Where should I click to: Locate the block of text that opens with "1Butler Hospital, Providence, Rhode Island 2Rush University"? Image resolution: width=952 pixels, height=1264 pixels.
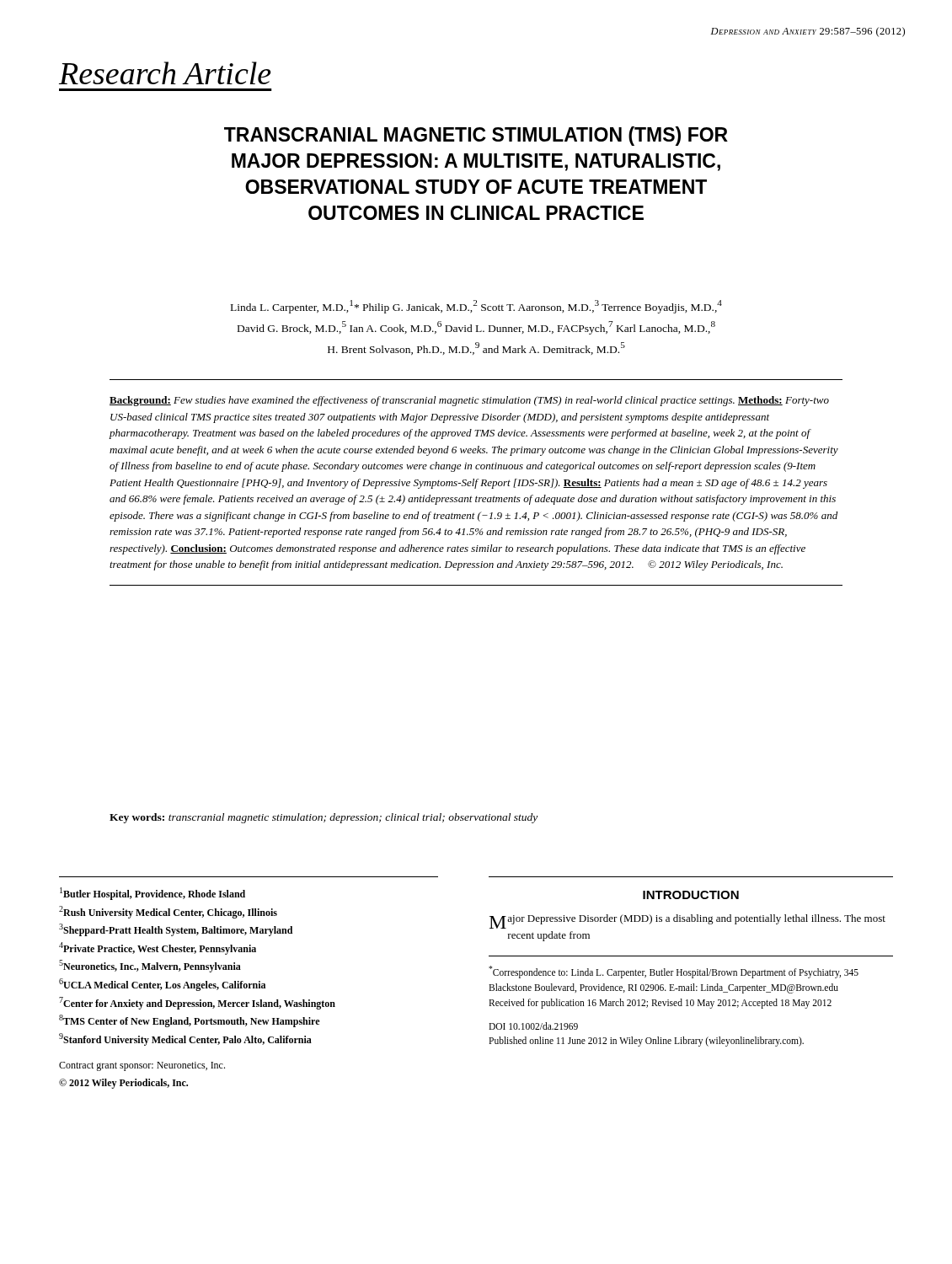pos(197,966)
